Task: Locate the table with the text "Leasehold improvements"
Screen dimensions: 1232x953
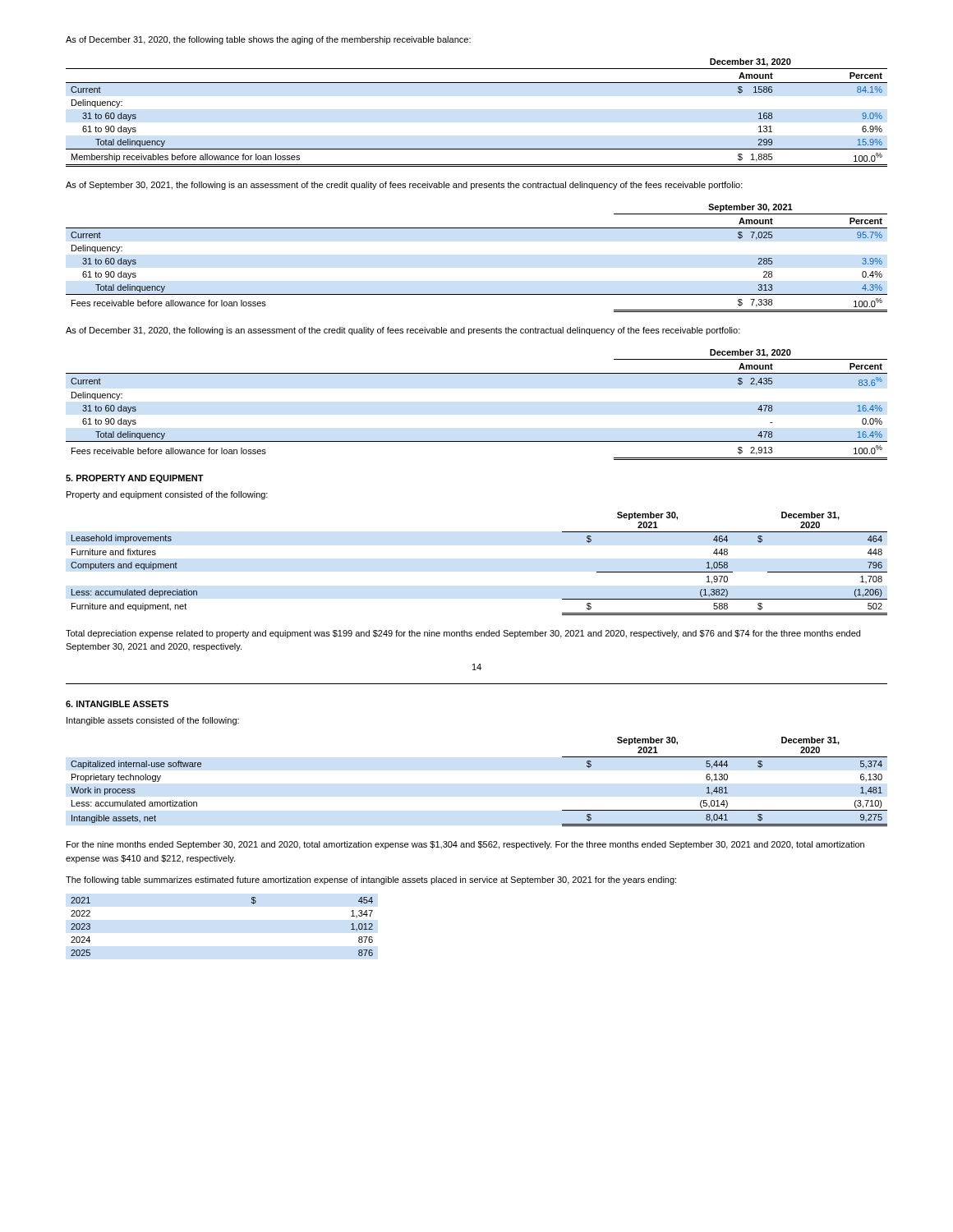Action: coord(476,561)
